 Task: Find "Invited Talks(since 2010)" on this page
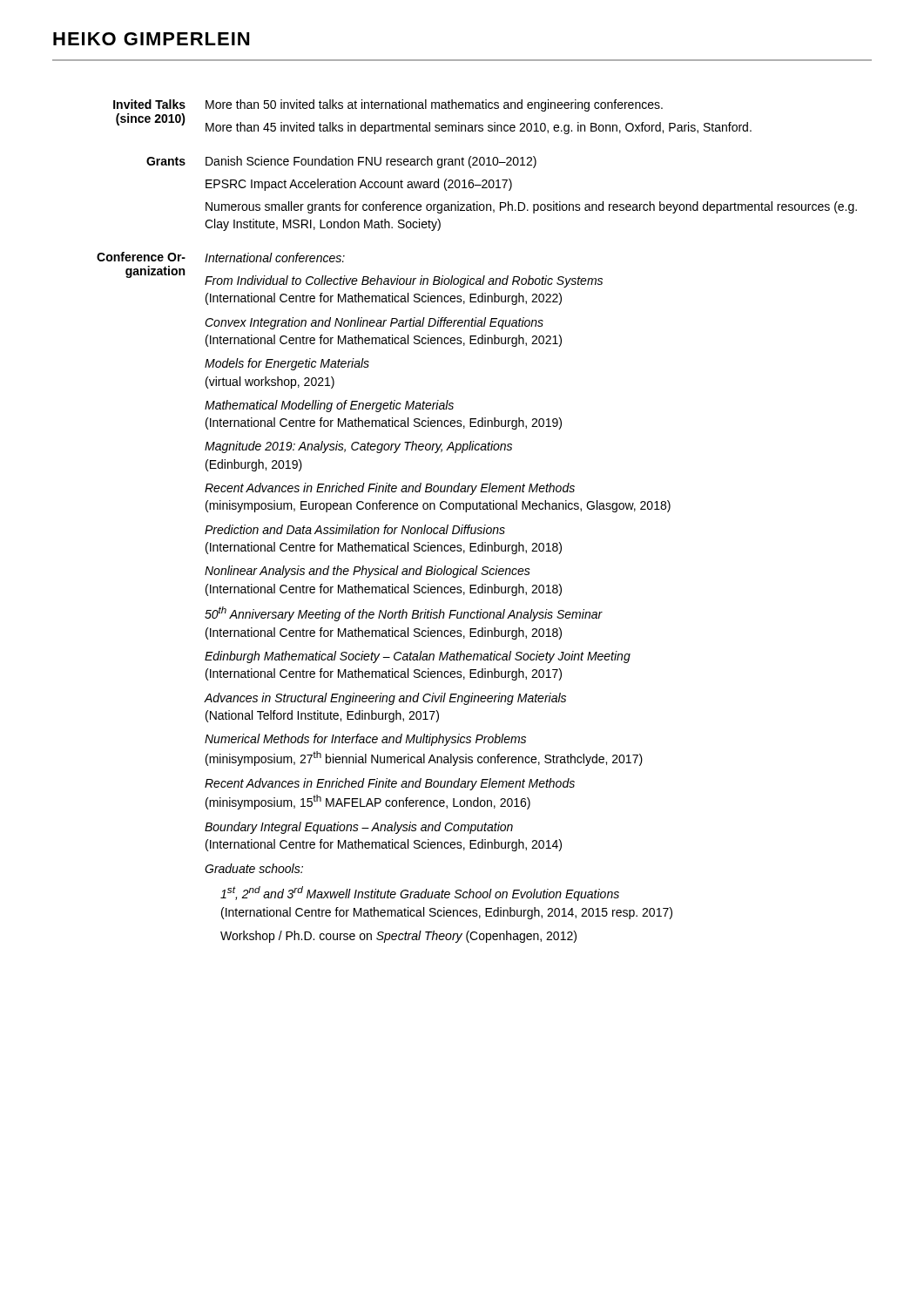point(149,112)
